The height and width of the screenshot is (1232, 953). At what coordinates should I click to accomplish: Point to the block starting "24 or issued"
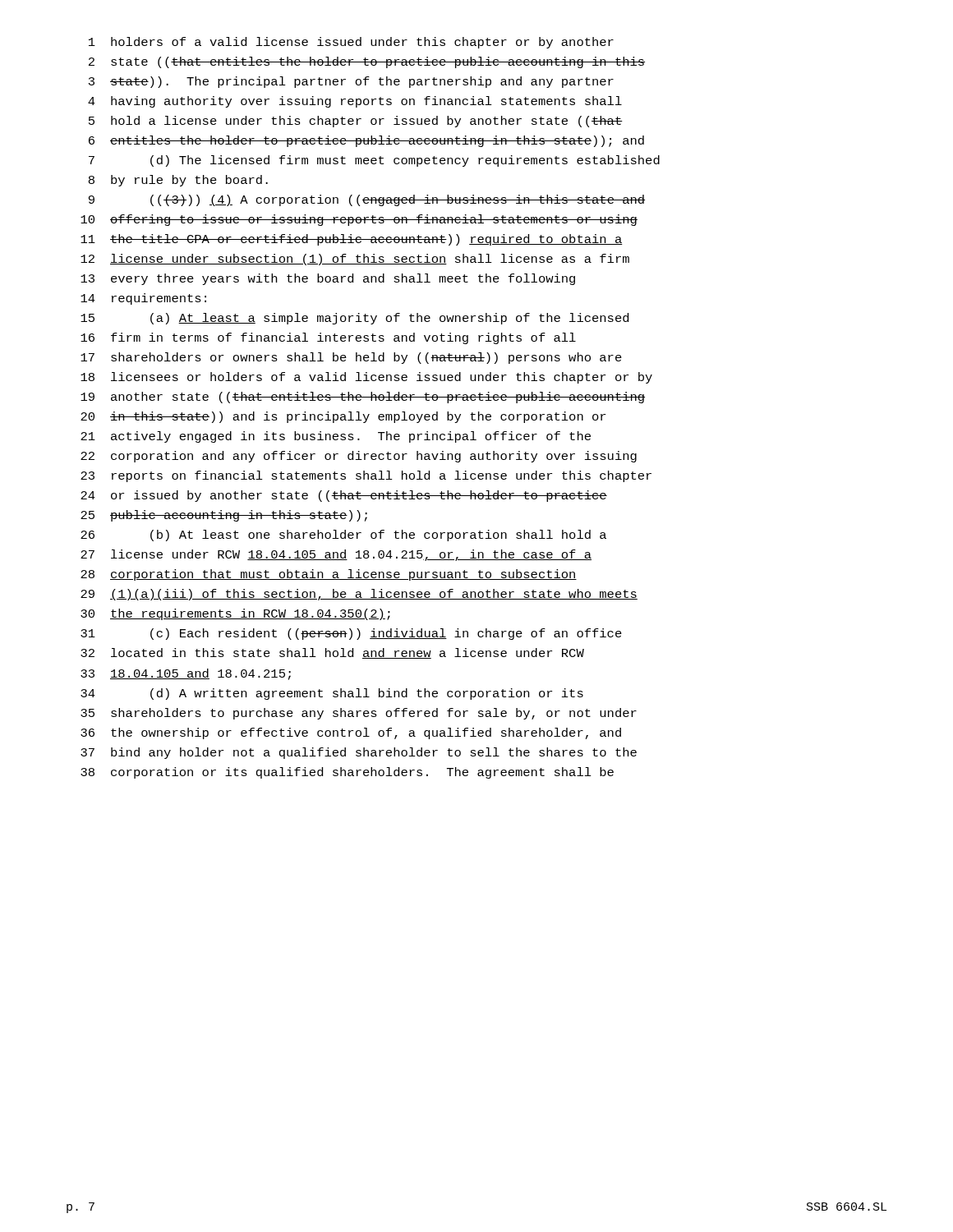click(476, 496)
